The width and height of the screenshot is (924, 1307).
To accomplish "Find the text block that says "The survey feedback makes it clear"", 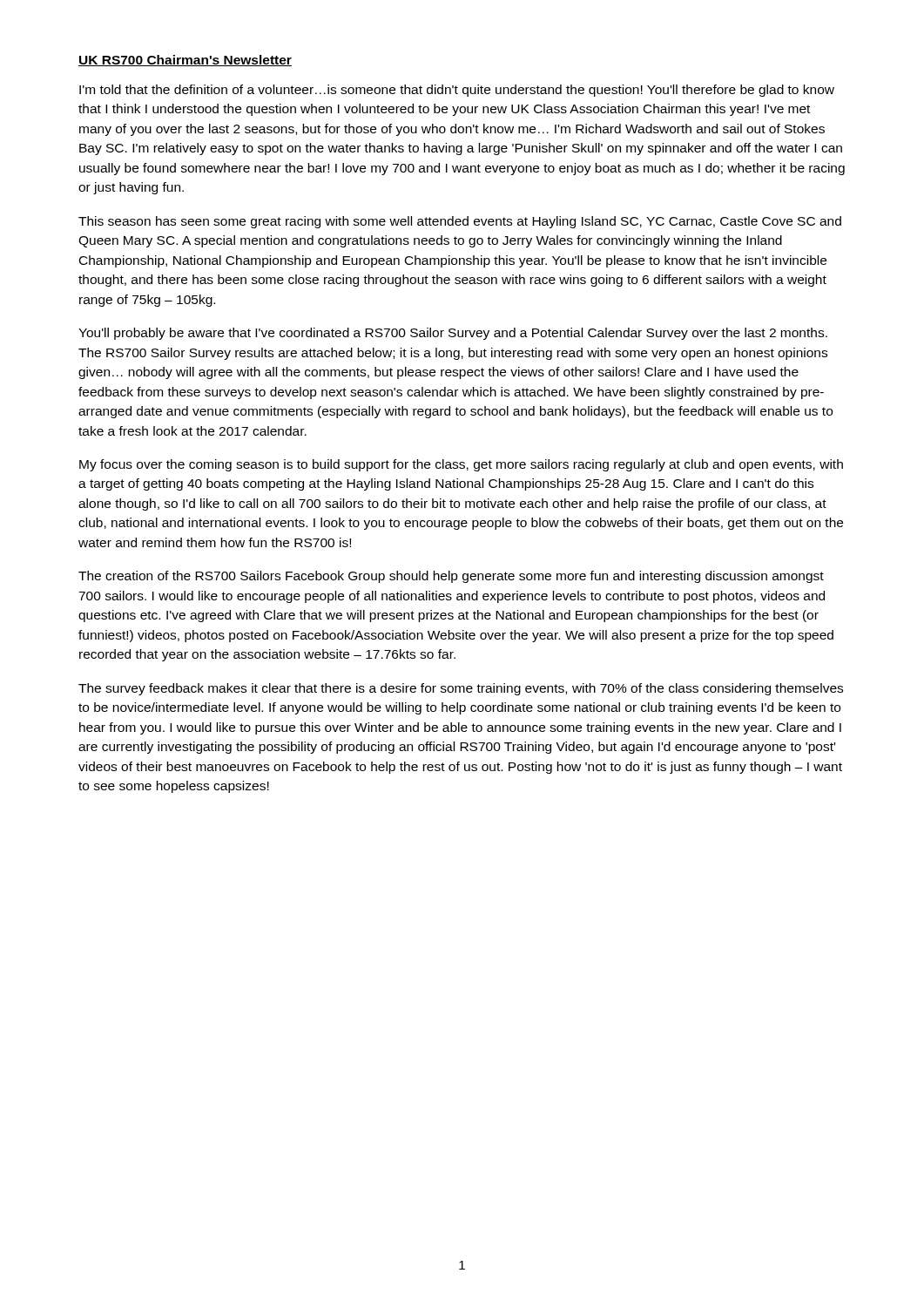I will point(461,737).
